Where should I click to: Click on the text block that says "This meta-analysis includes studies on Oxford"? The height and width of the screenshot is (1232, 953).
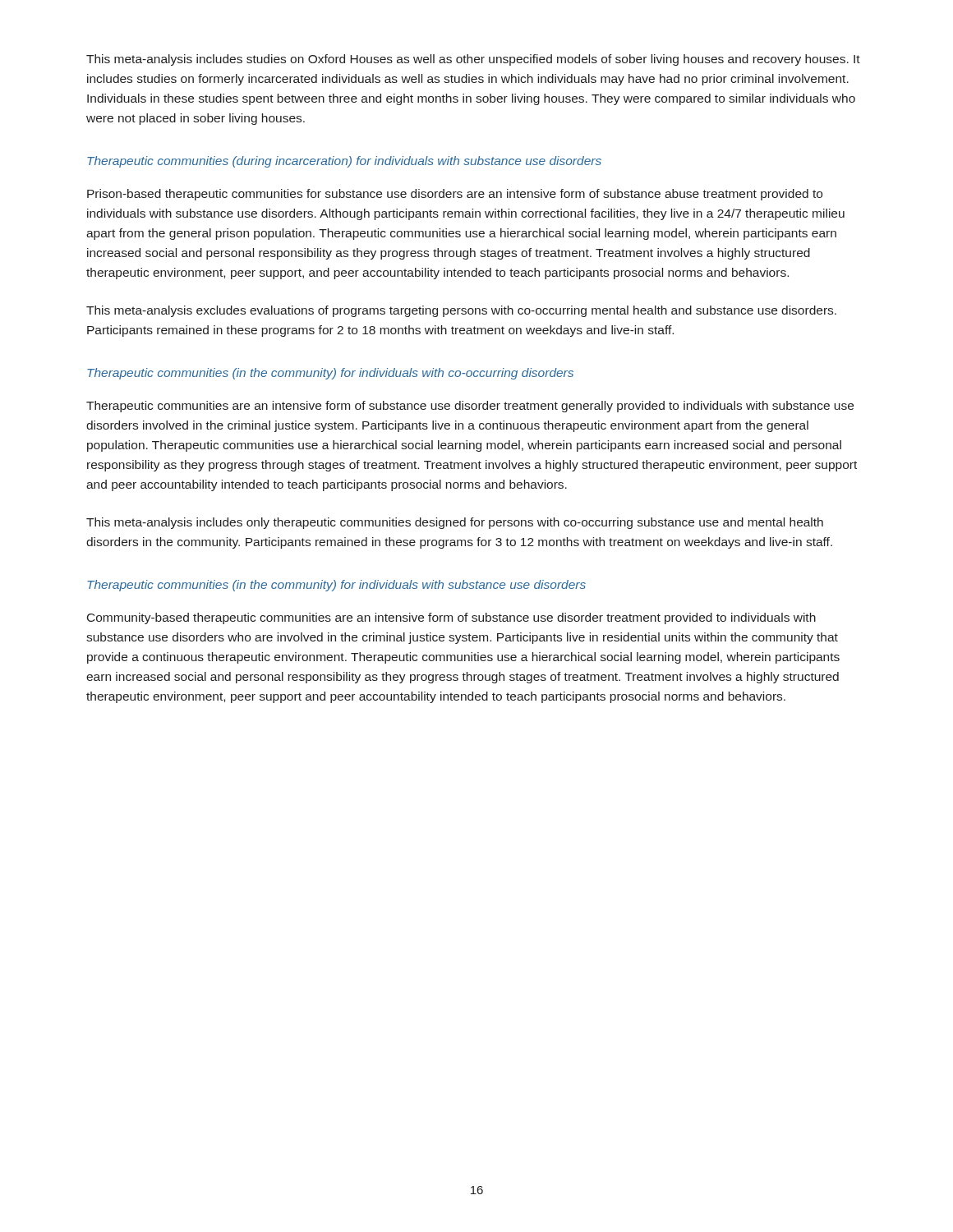(x=473, y=88)
